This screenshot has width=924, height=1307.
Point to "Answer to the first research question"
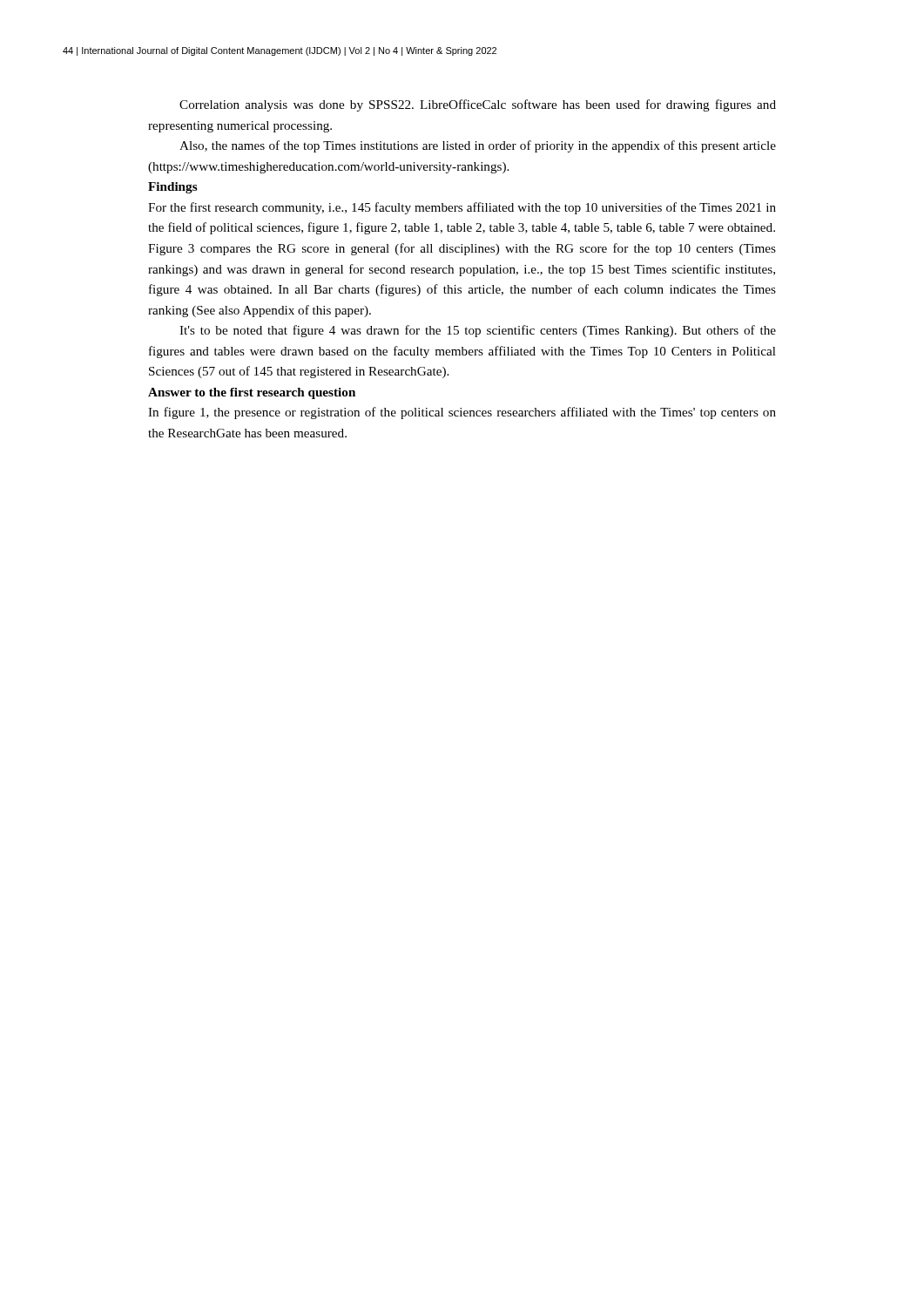click(252, 393)
